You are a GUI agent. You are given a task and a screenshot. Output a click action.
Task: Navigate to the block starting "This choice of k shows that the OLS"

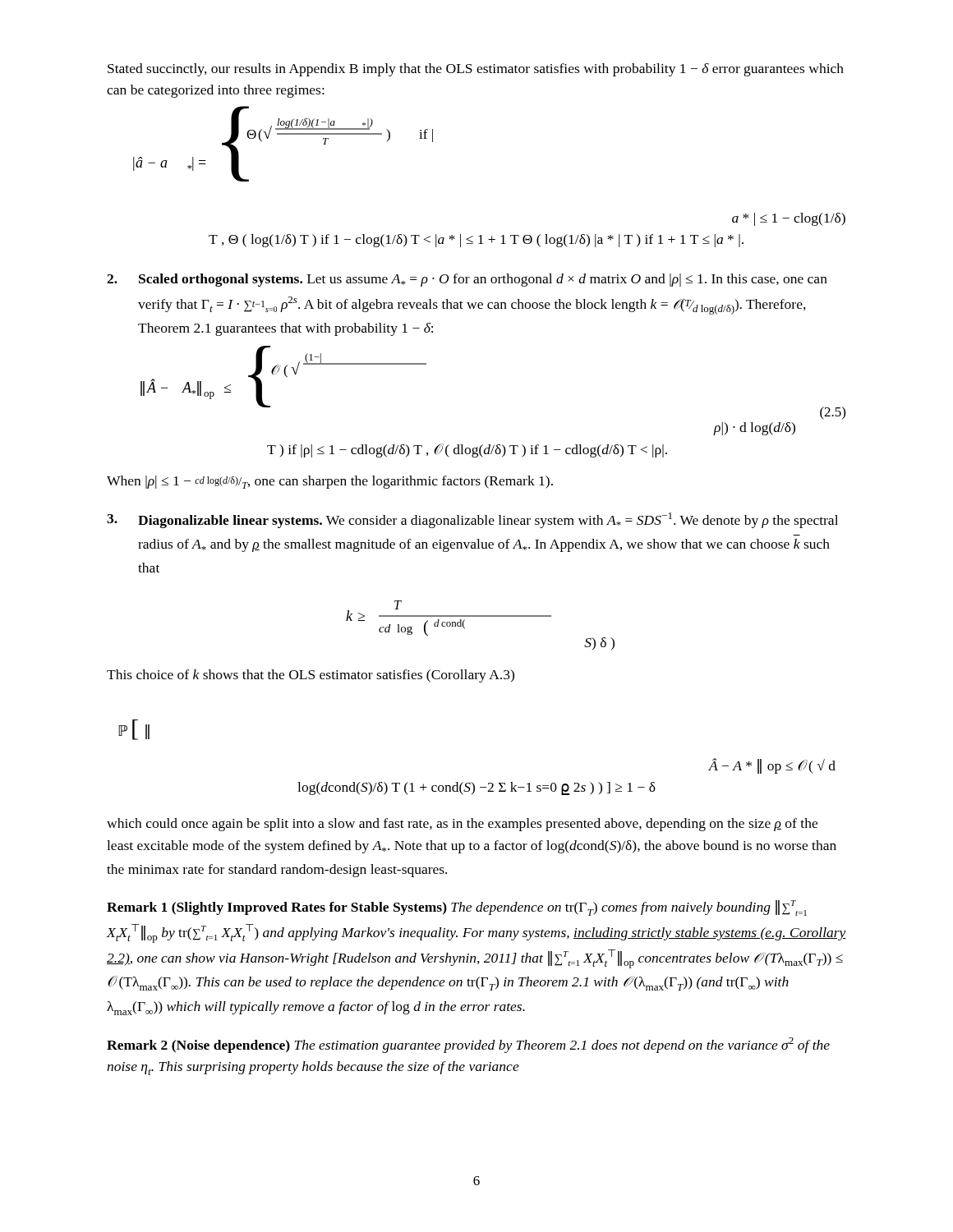[x=311, y=674]
